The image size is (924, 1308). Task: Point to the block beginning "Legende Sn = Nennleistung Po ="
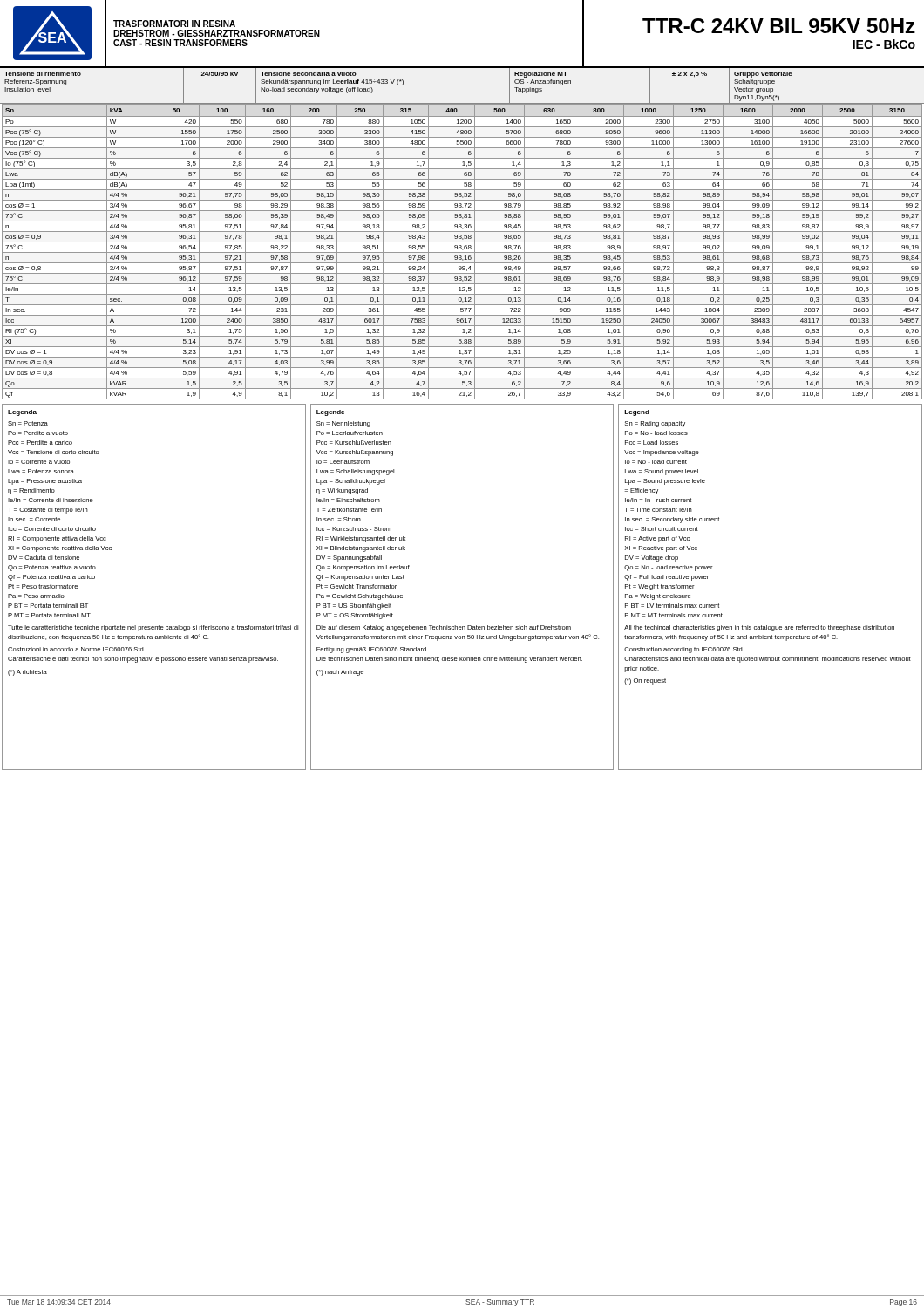pyautogui.click(x=330, y=413)
